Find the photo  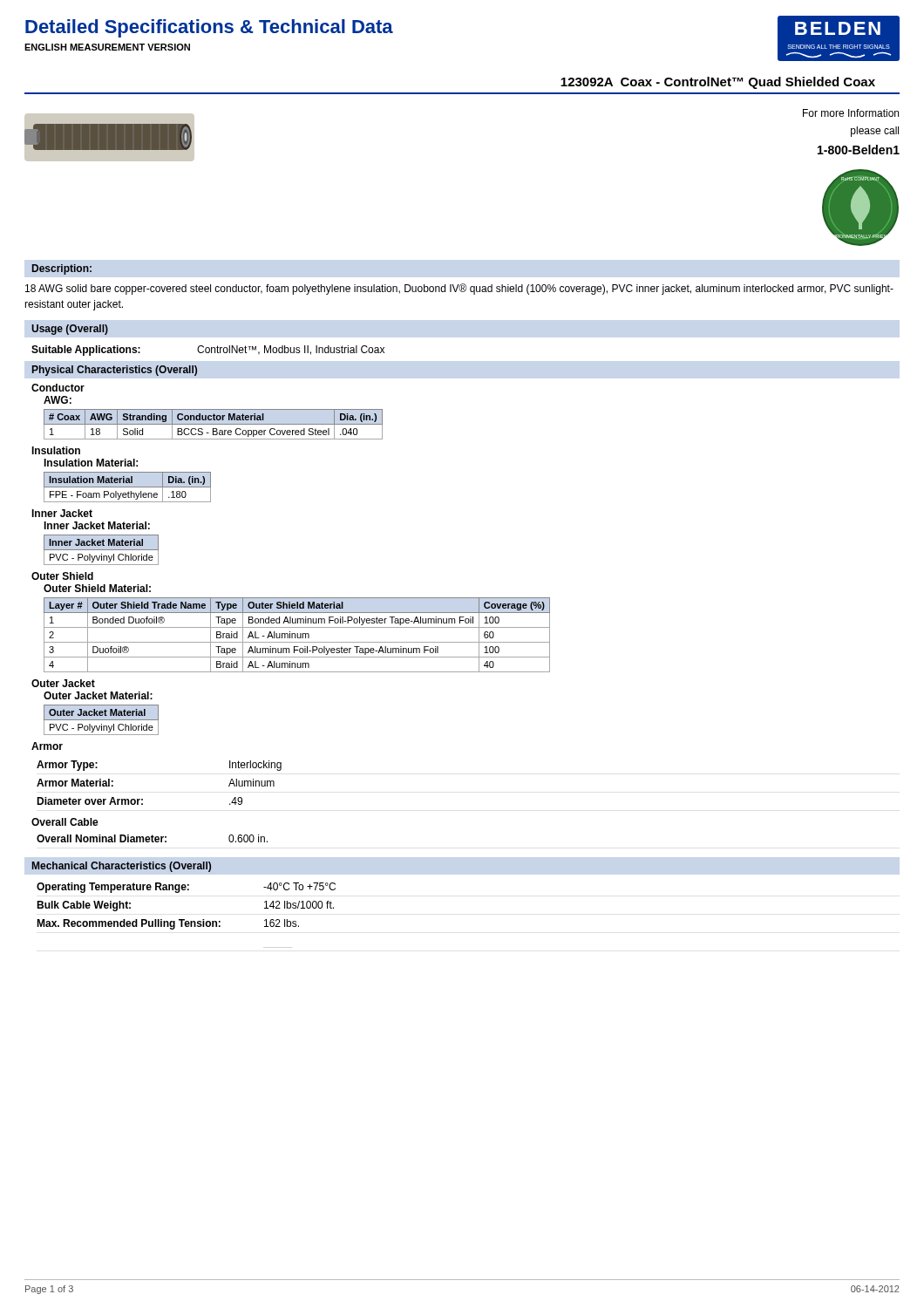112,141
